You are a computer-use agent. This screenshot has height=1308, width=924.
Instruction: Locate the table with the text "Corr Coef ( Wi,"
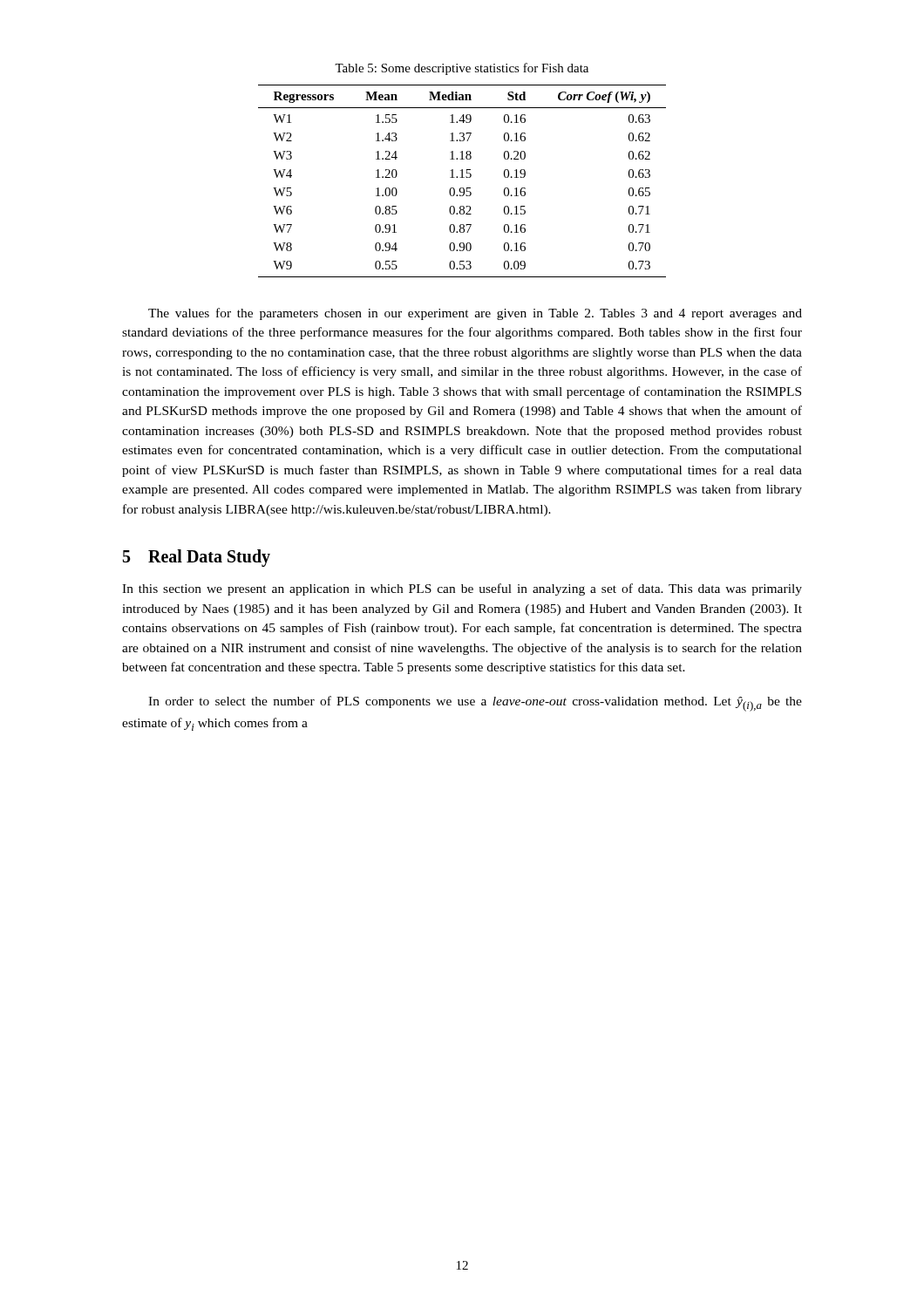(462, 181)
